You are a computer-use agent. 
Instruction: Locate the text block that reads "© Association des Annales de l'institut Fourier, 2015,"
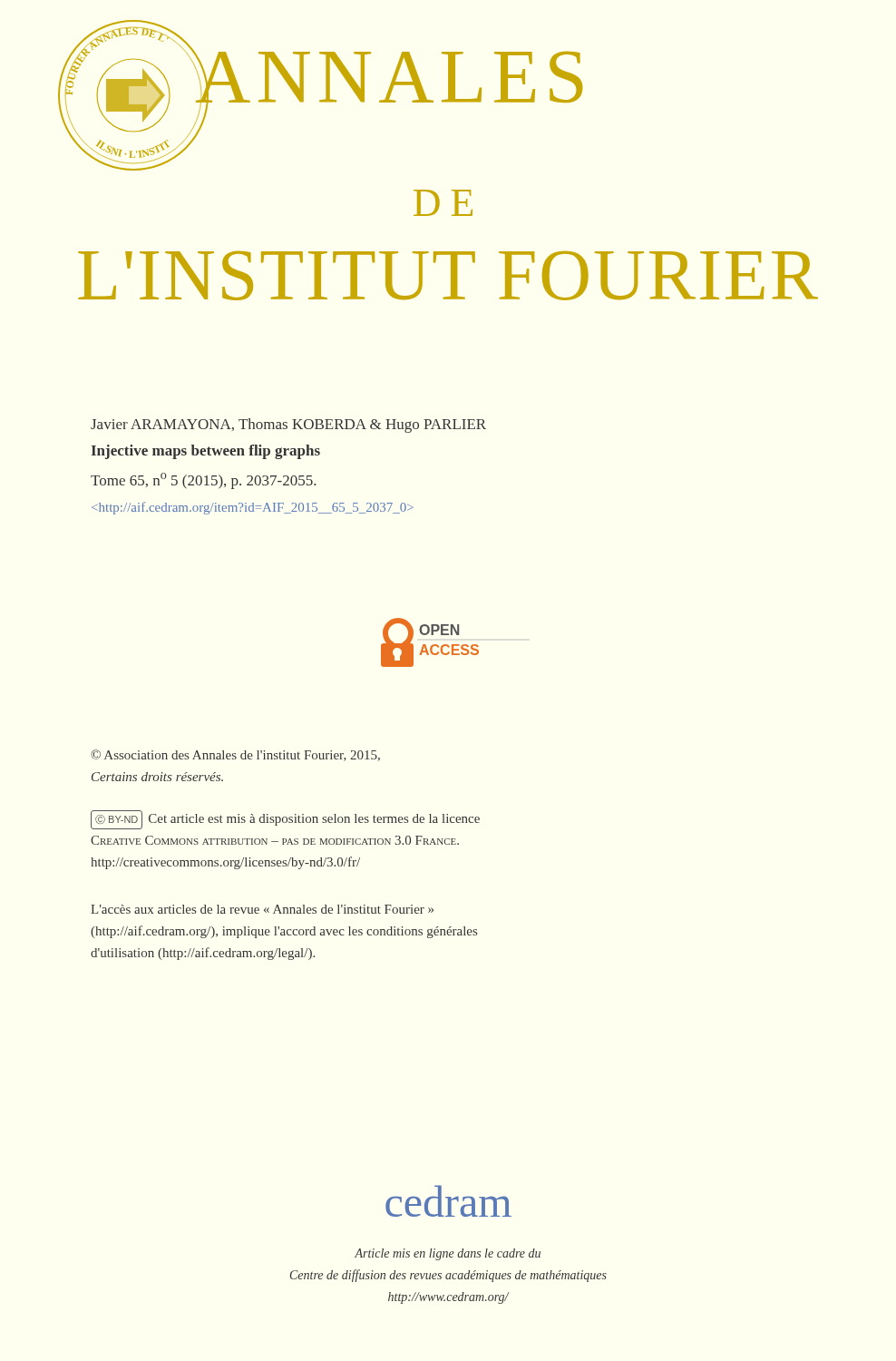236,766
